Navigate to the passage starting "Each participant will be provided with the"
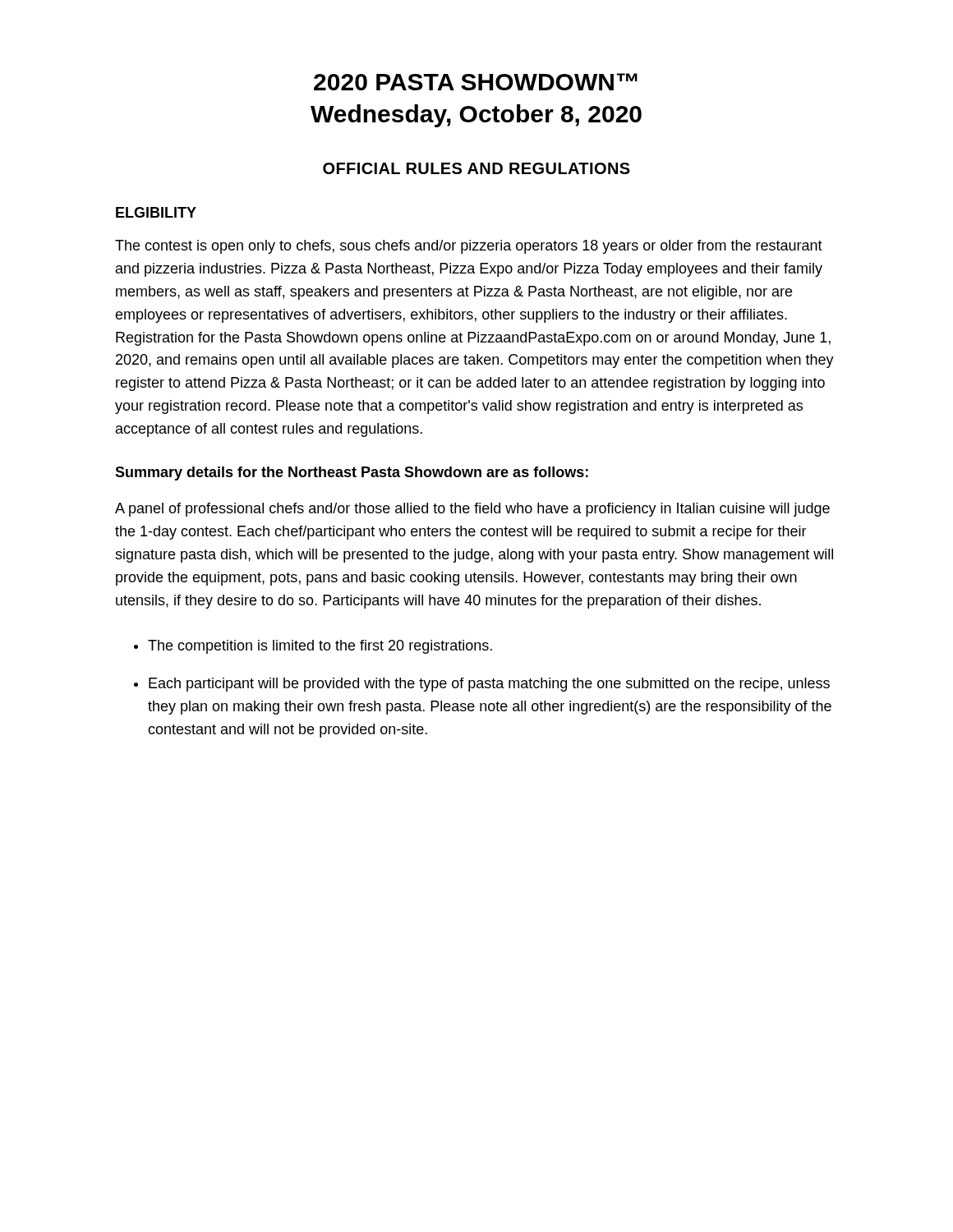This screenshot has height=1232, width=953. pyautogui.click(x=490, y=707)
